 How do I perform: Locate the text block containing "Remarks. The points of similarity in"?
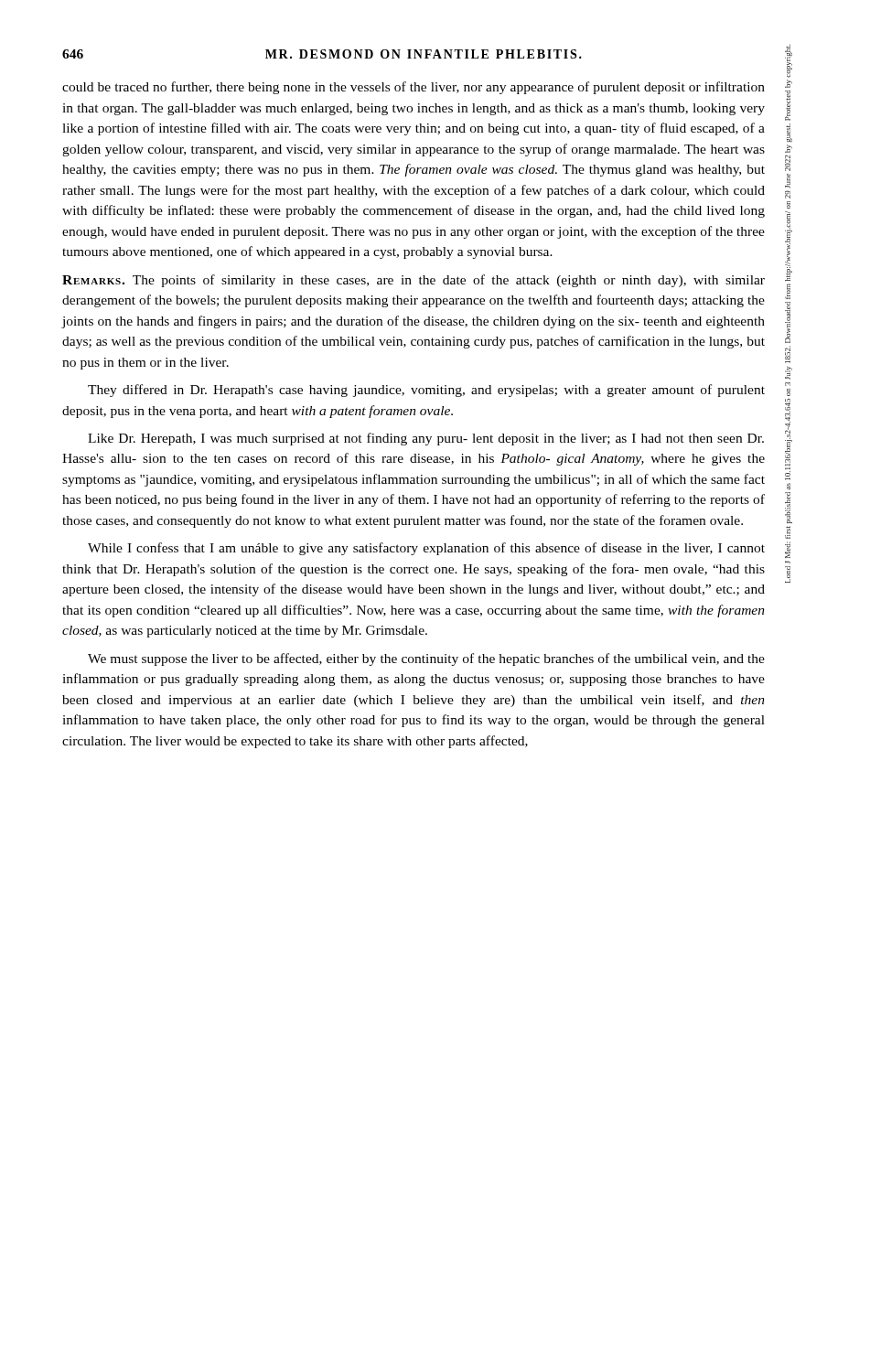pos(414,321)
